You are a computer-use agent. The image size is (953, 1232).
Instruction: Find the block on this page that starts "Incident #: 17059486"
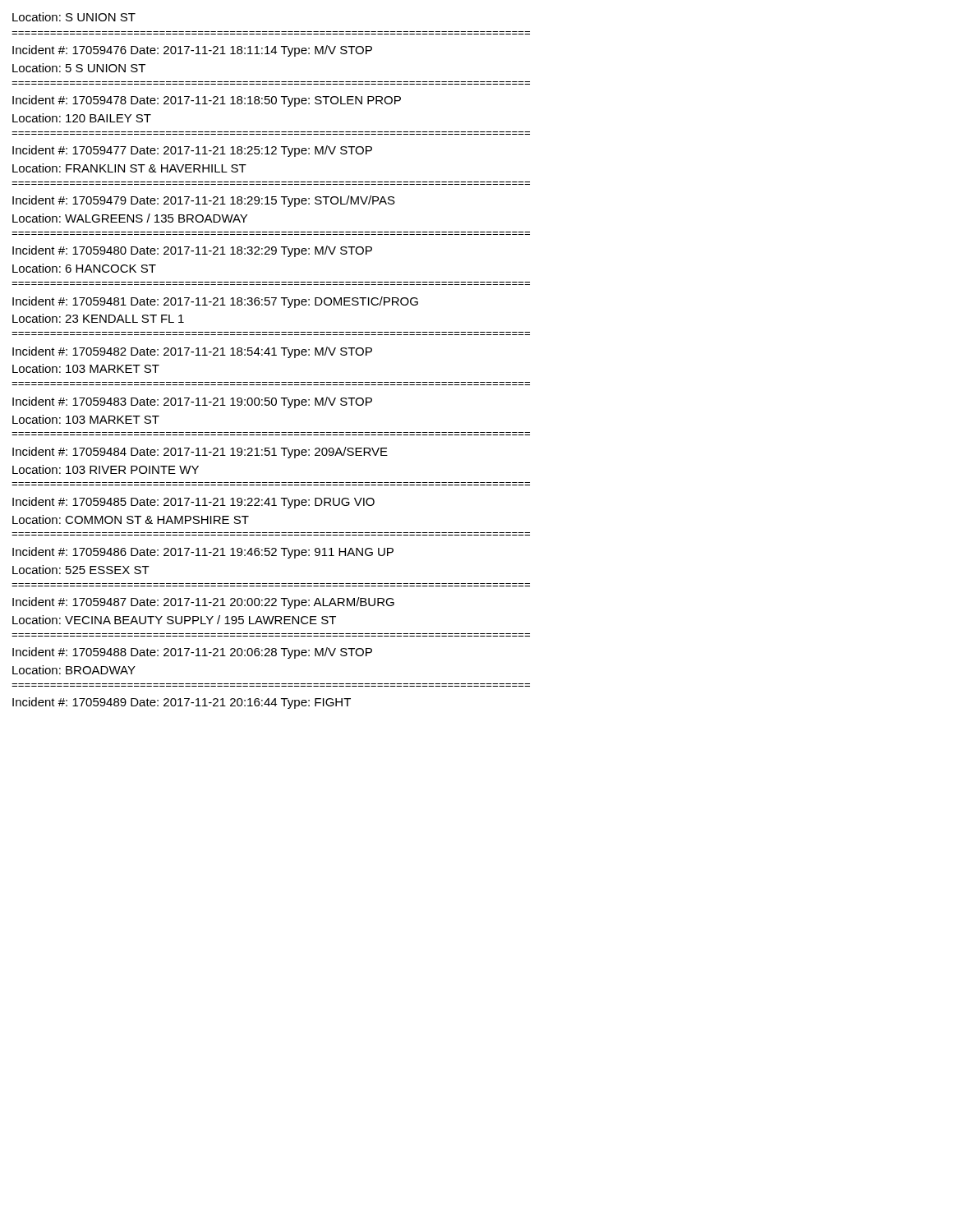[x=203, y=553]
